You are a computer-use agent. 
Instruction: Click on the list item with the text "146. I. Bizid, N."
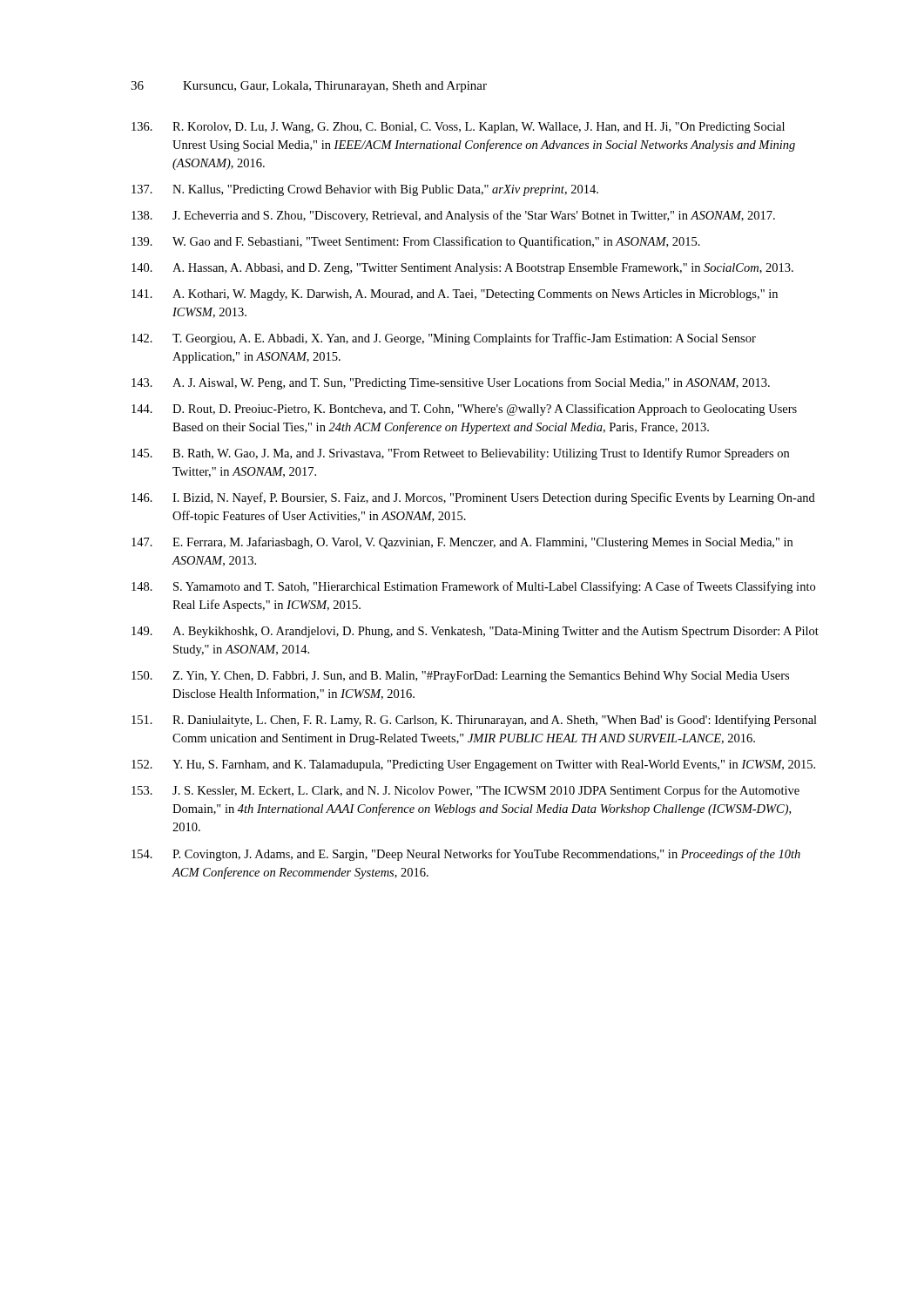coord(475,507)
